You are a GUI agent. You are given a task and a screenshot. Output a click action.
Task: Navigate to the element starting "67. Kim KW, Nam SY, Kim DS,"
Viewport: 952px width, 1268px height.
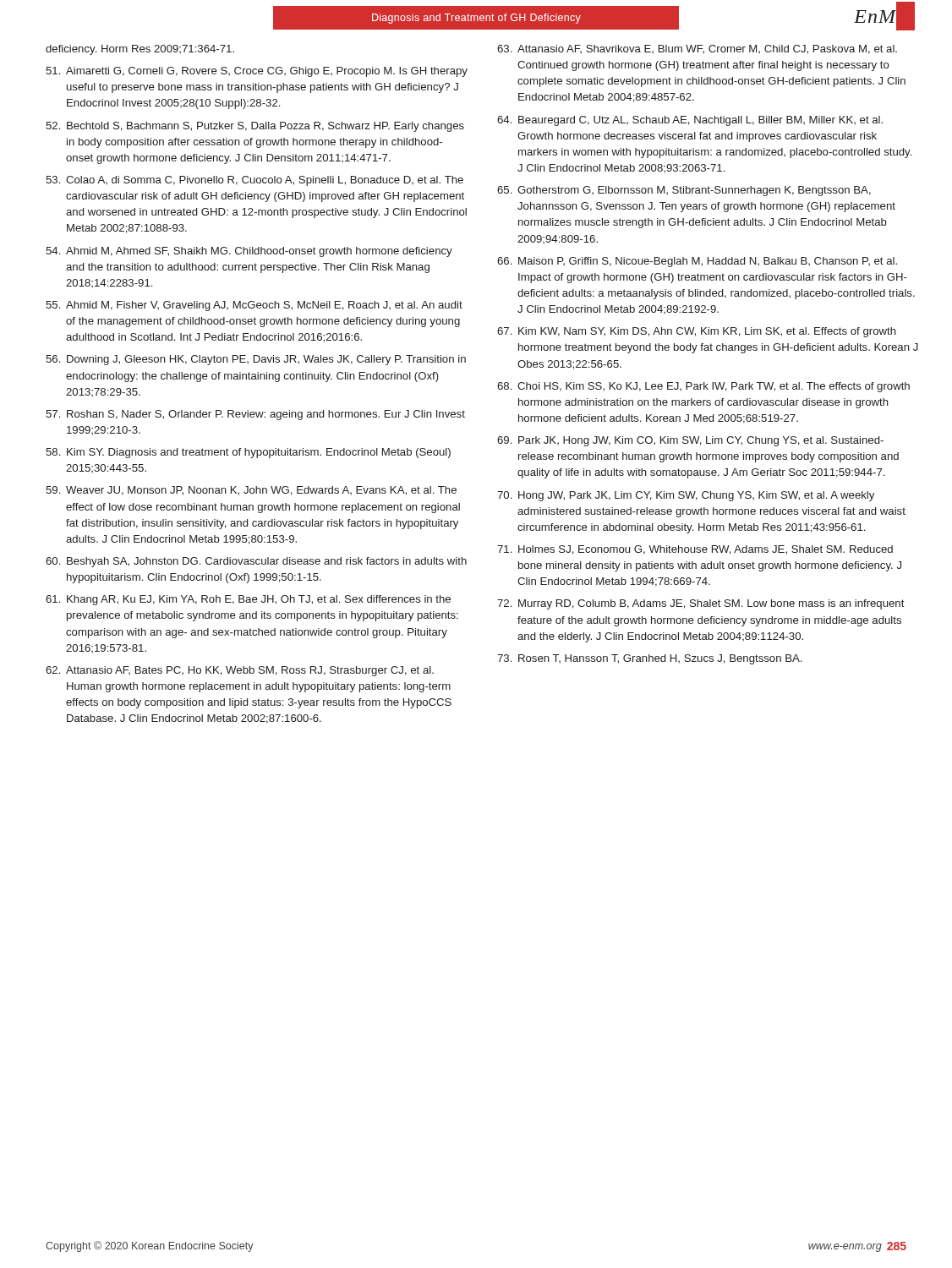(709, 347)
